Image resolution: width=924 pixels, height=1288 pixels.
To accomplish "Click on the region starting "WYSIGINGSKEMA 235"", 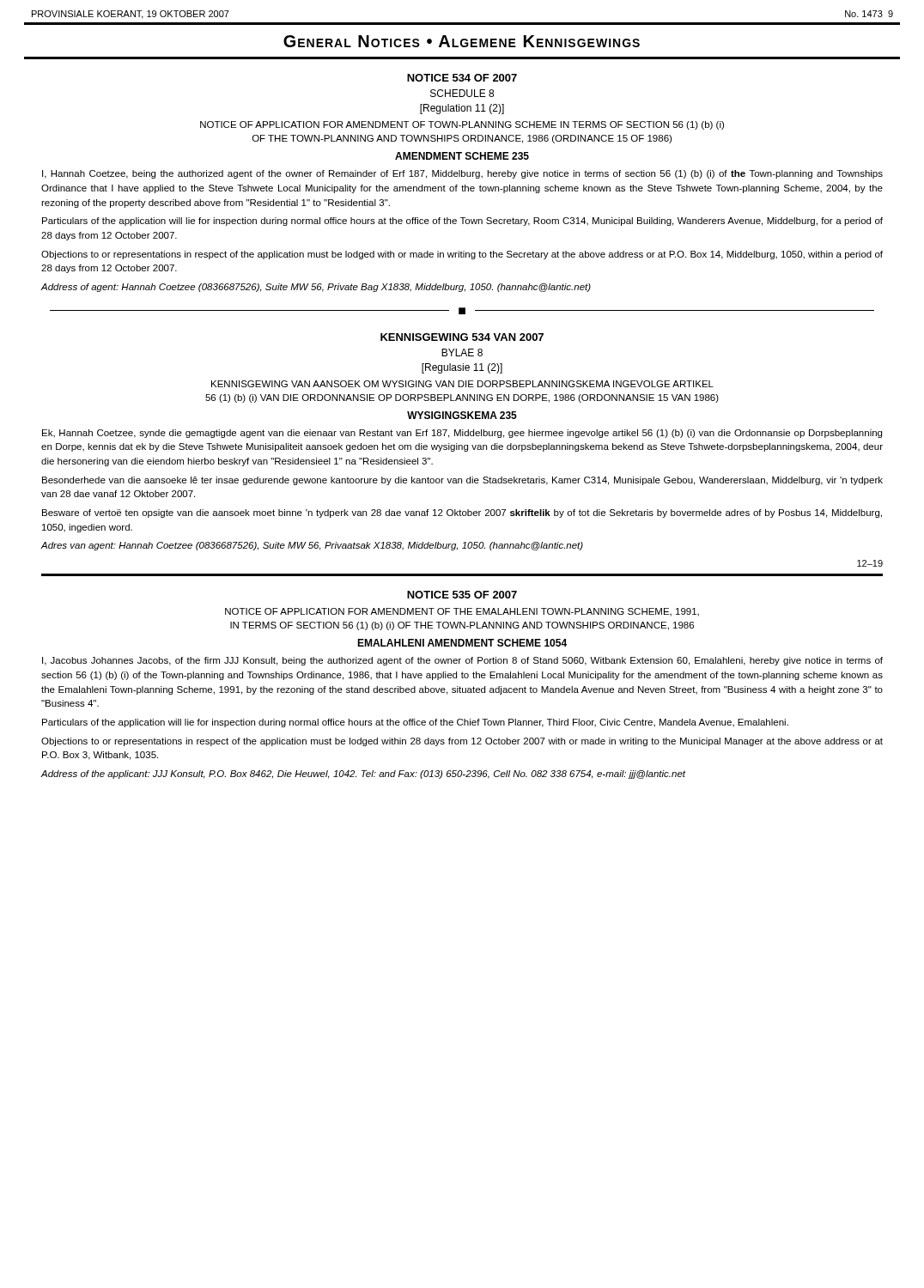I will click(x=462, y=415).
